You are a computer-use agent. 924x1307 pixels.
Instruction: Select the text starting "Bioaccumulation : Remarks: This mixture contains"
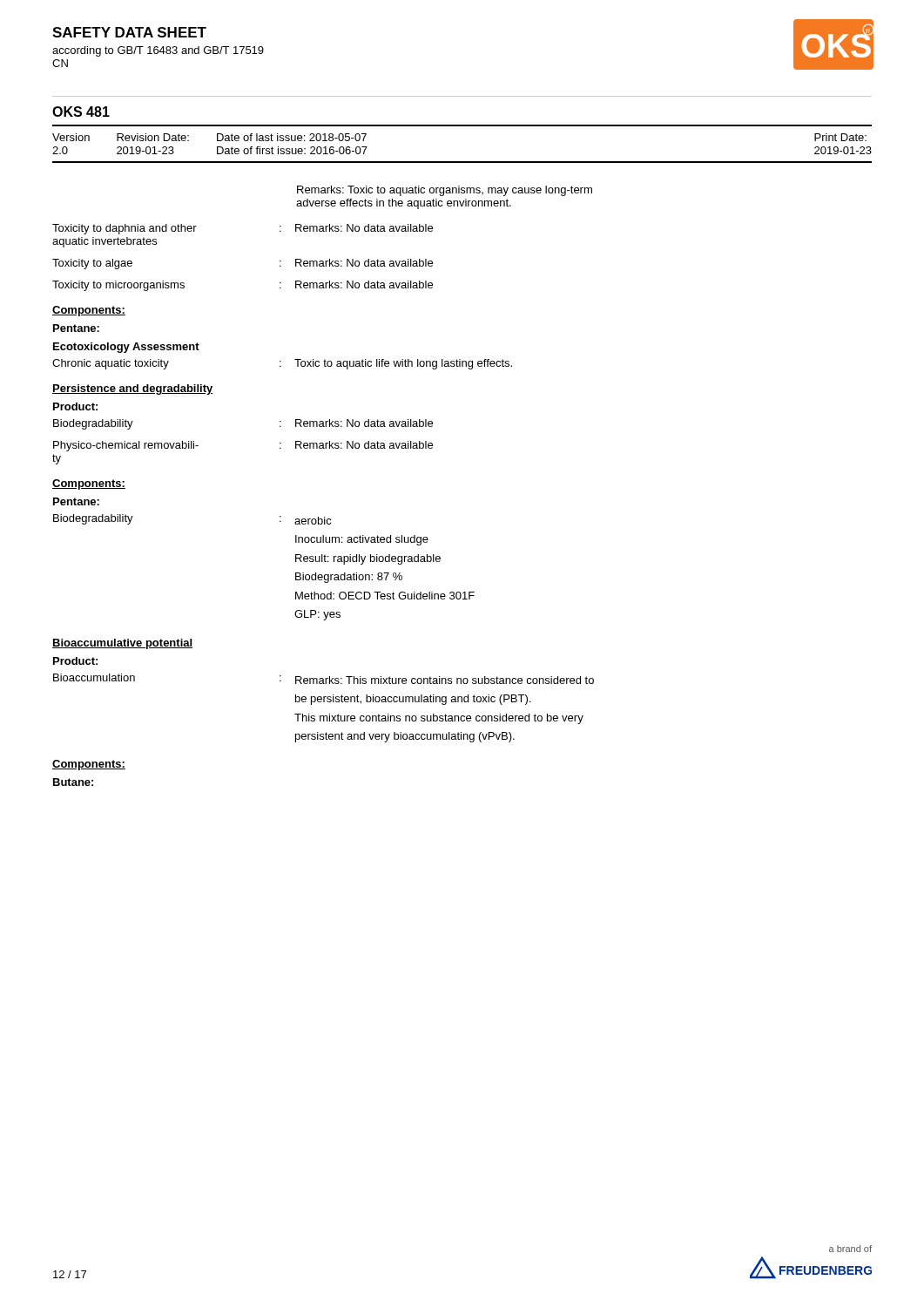coord(323,708)
